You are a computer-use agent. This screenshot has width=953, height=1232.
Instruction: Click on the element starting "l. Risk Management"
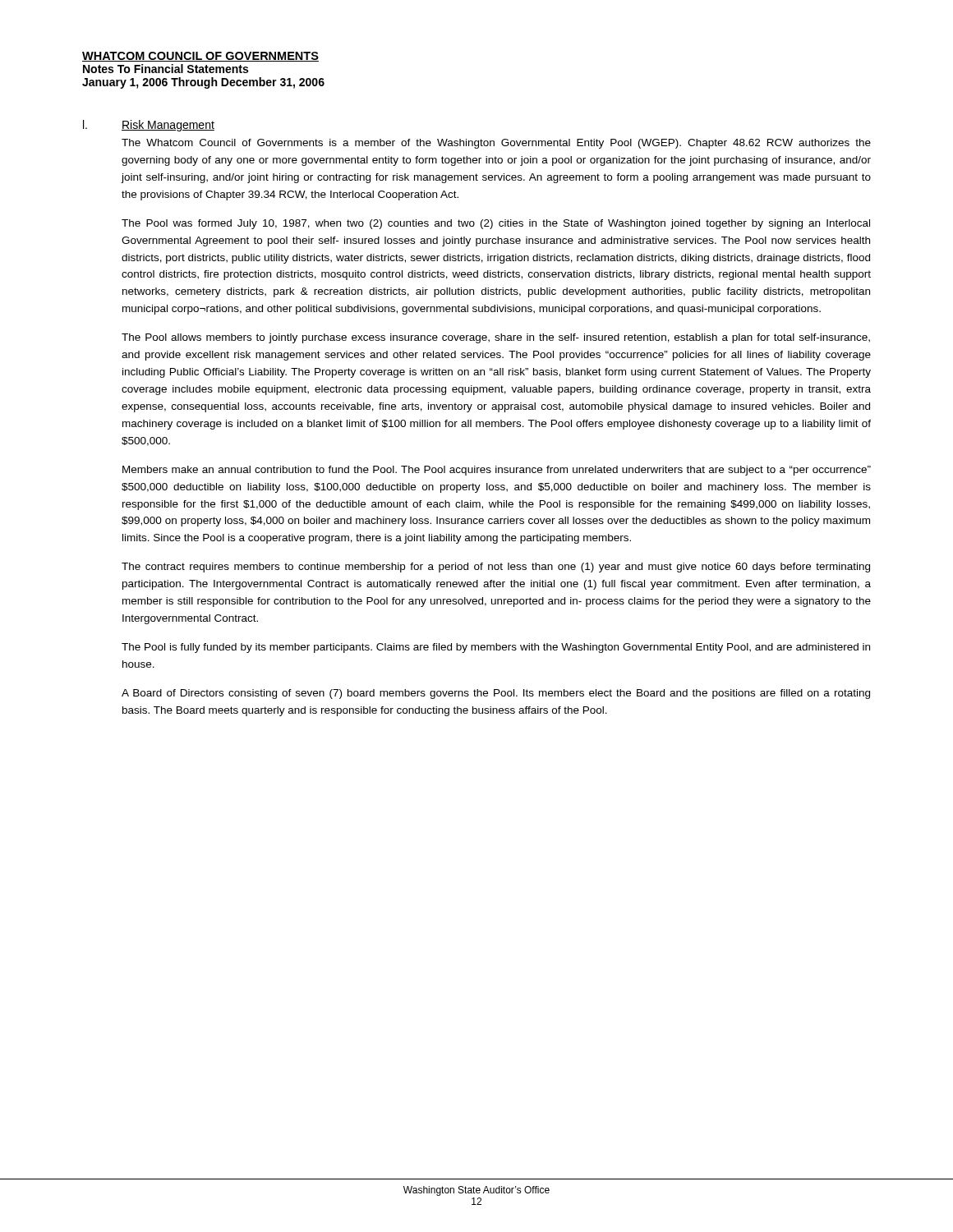pos(148,125)
